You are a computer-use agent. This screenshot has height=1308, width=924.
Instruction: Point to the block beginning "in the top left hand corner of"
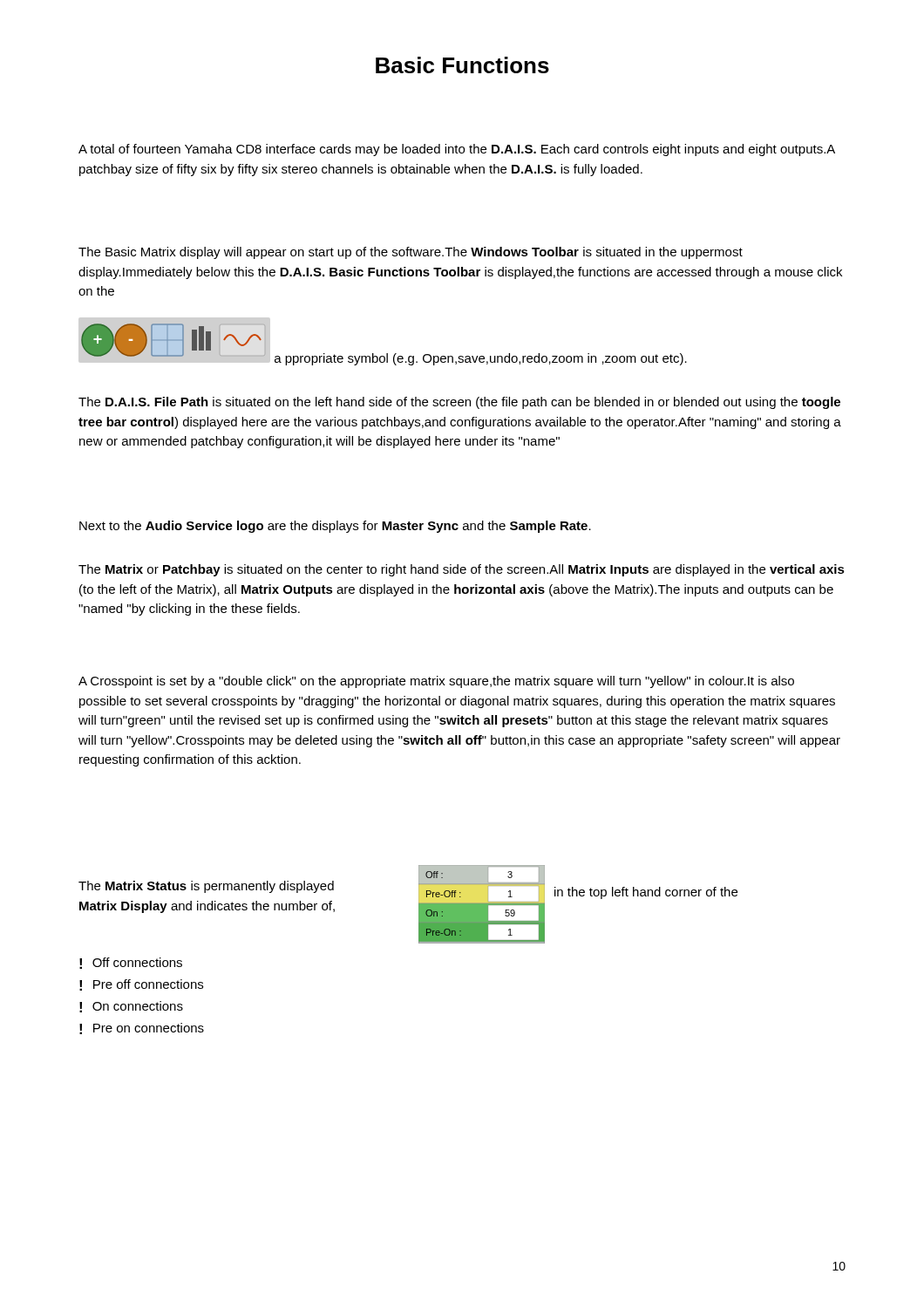point(646,892)
